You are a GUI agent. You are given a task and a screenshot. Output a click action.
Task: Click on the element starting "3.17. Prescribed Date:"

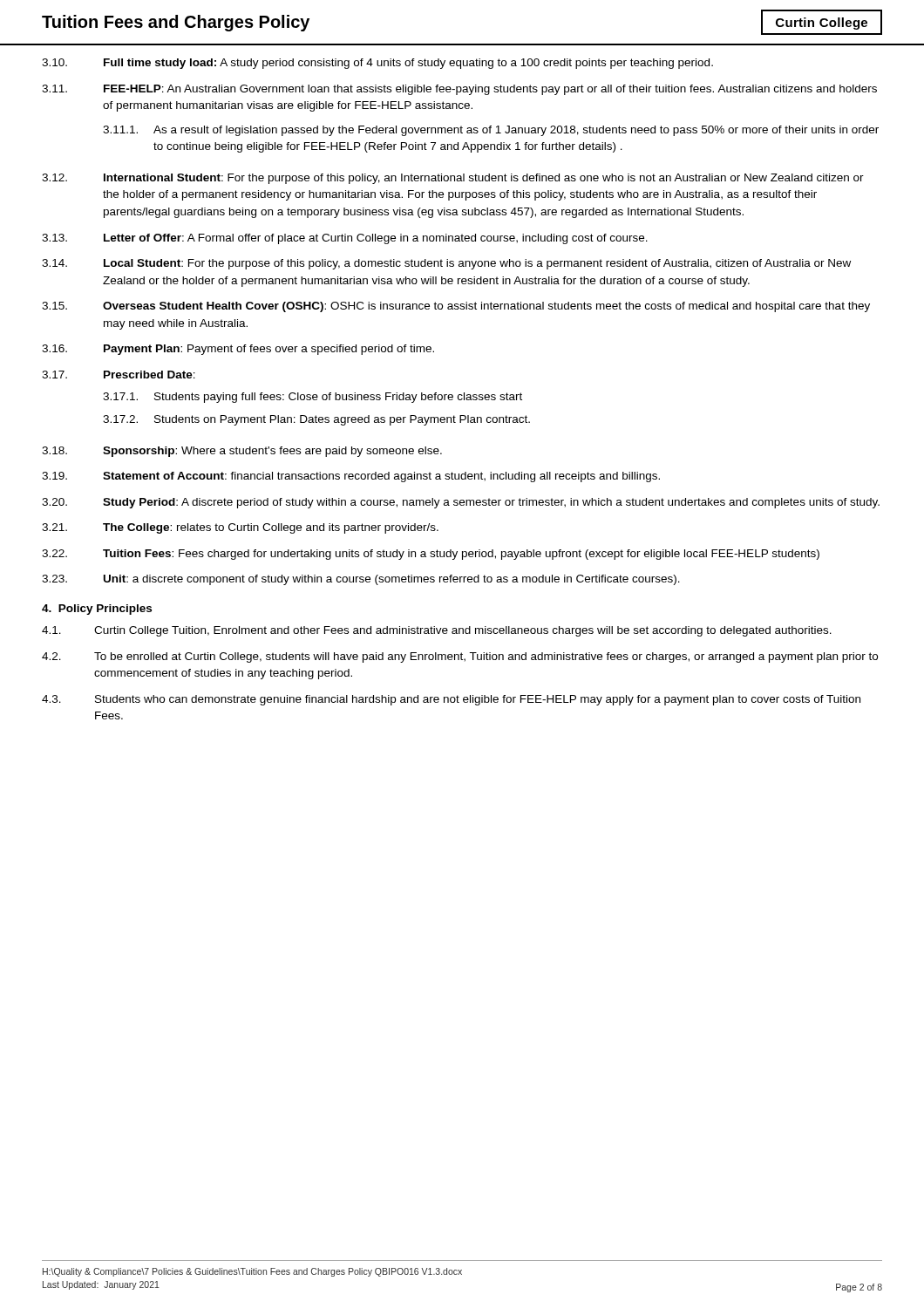(x=462, y=400)
